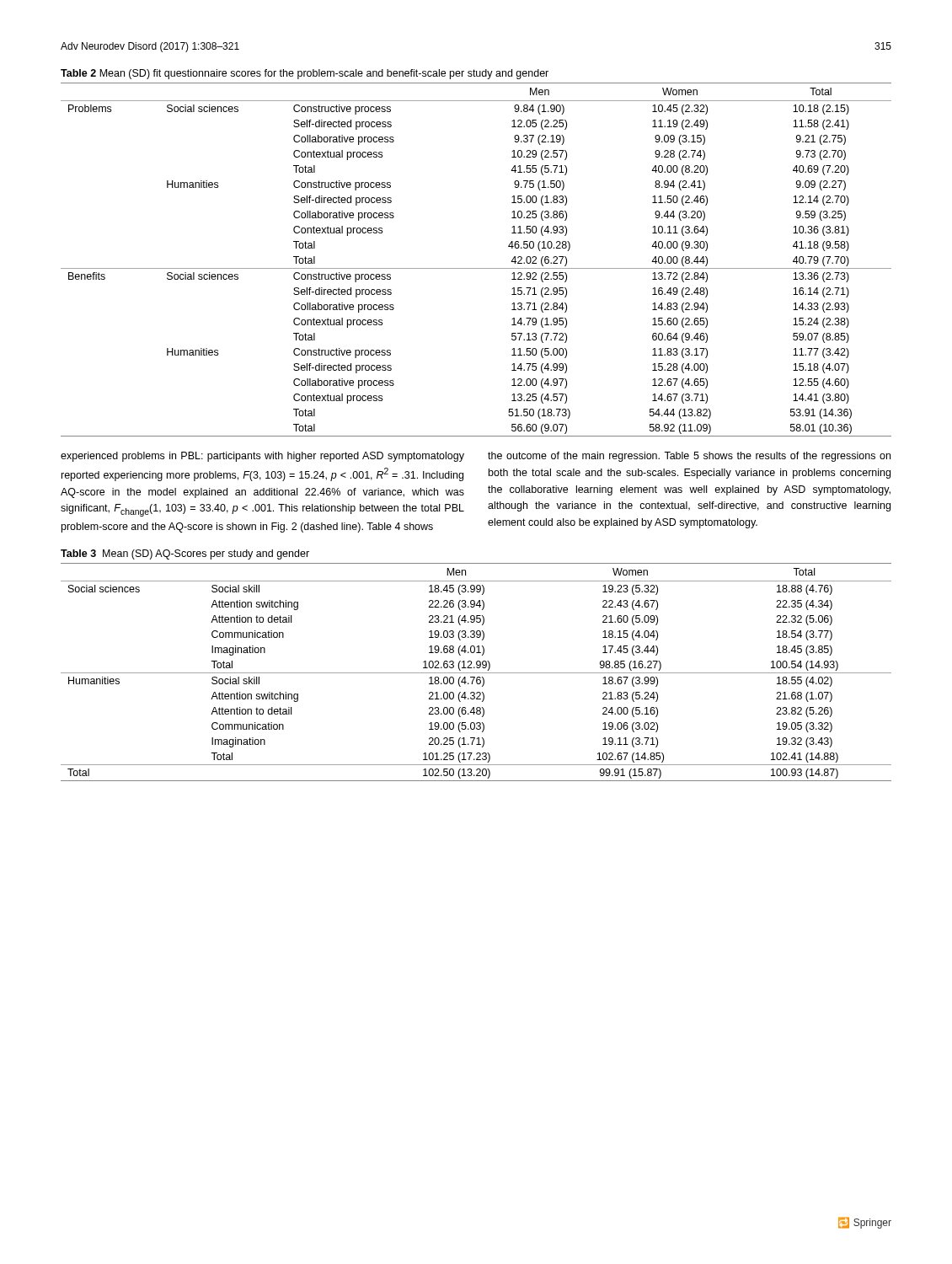Select the text block containing "experienced problems in PBL: participants with higher reported"
The width and height of the screenshot is (952, 1264).
pos(262,491)
